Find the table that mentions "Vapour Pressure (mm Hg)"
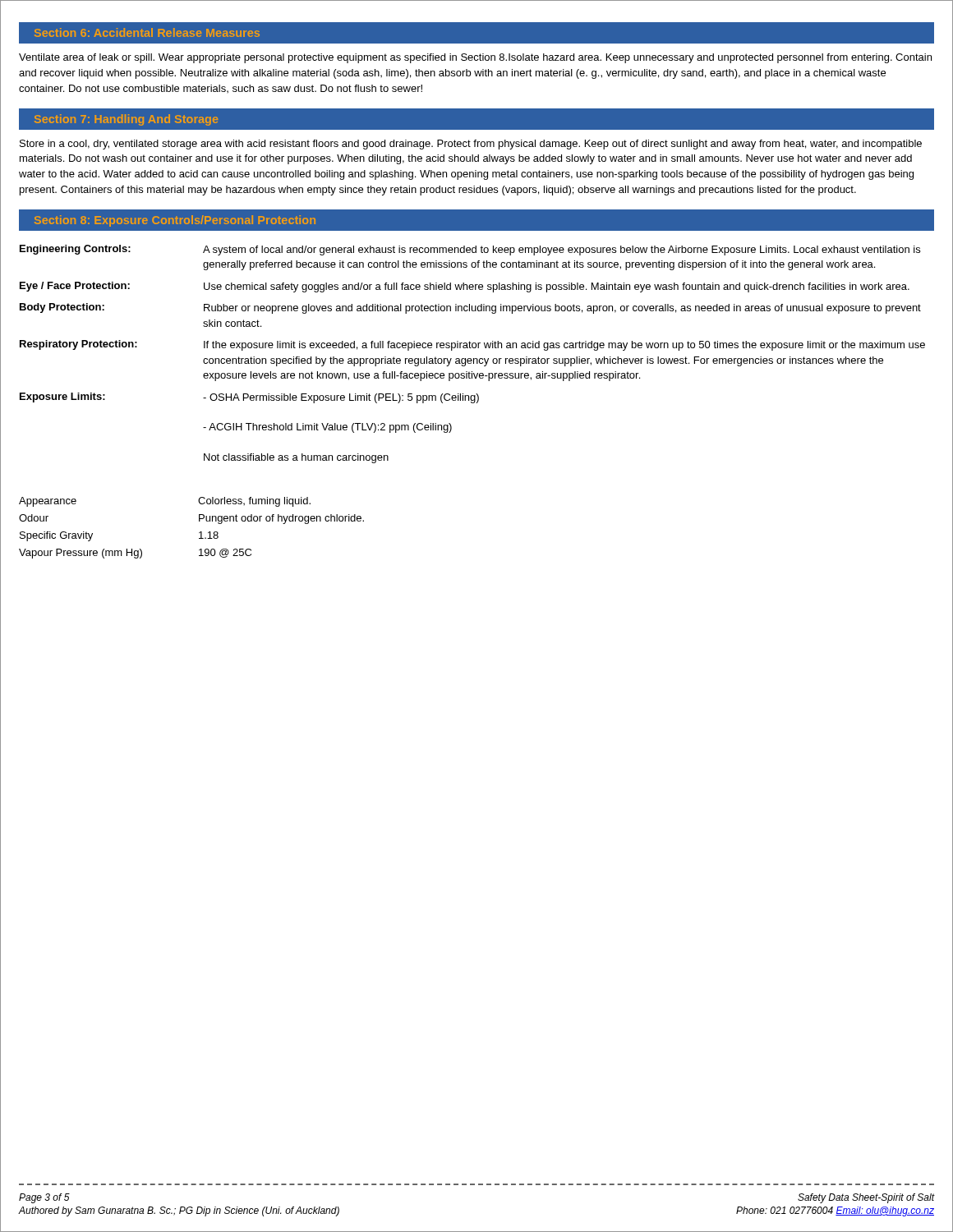This screenshot has width=953, height=1232. click(x=476, y=526)
